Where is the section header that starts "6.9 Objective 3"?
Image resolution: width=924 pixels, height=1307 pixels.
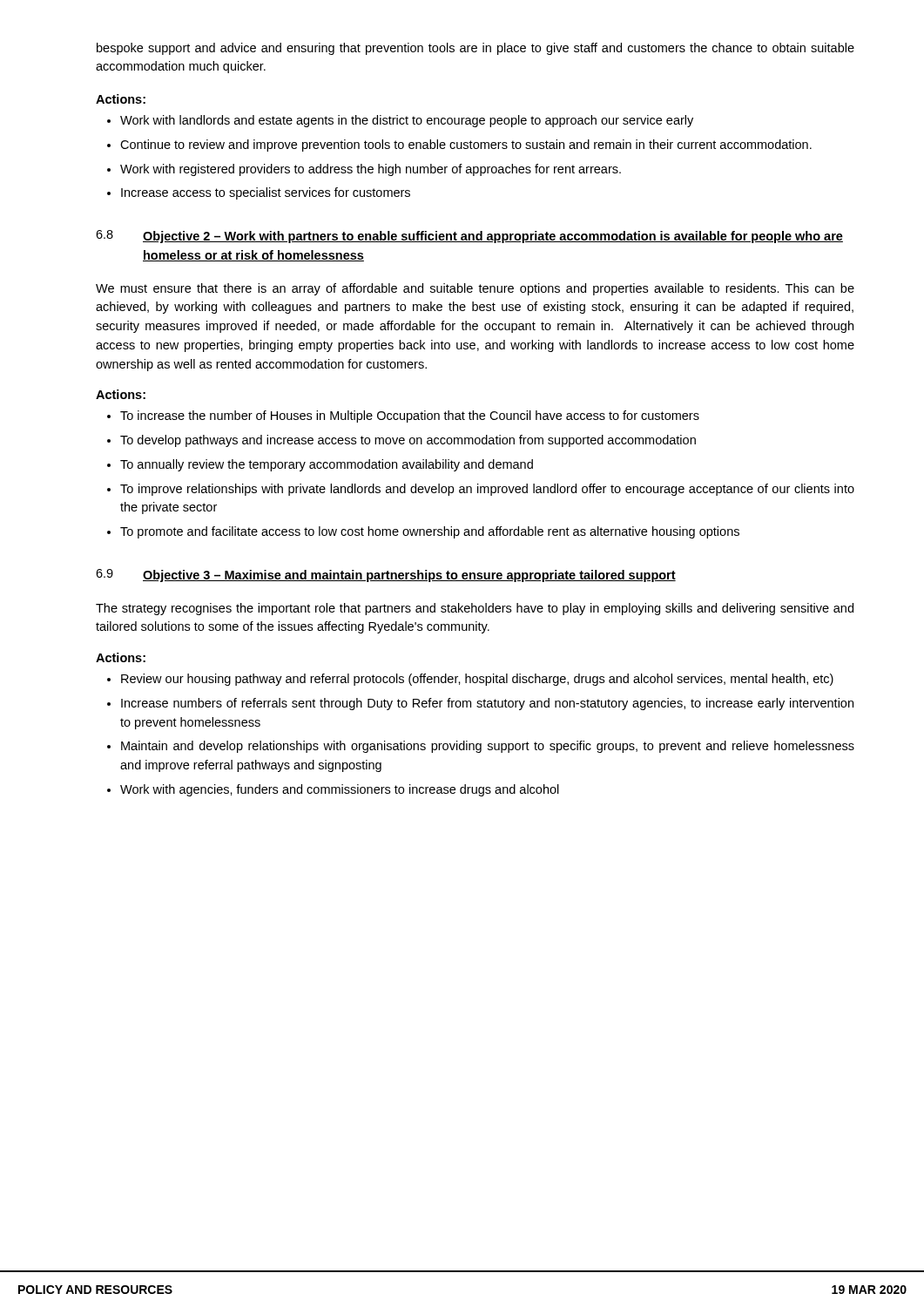(386, 576)
